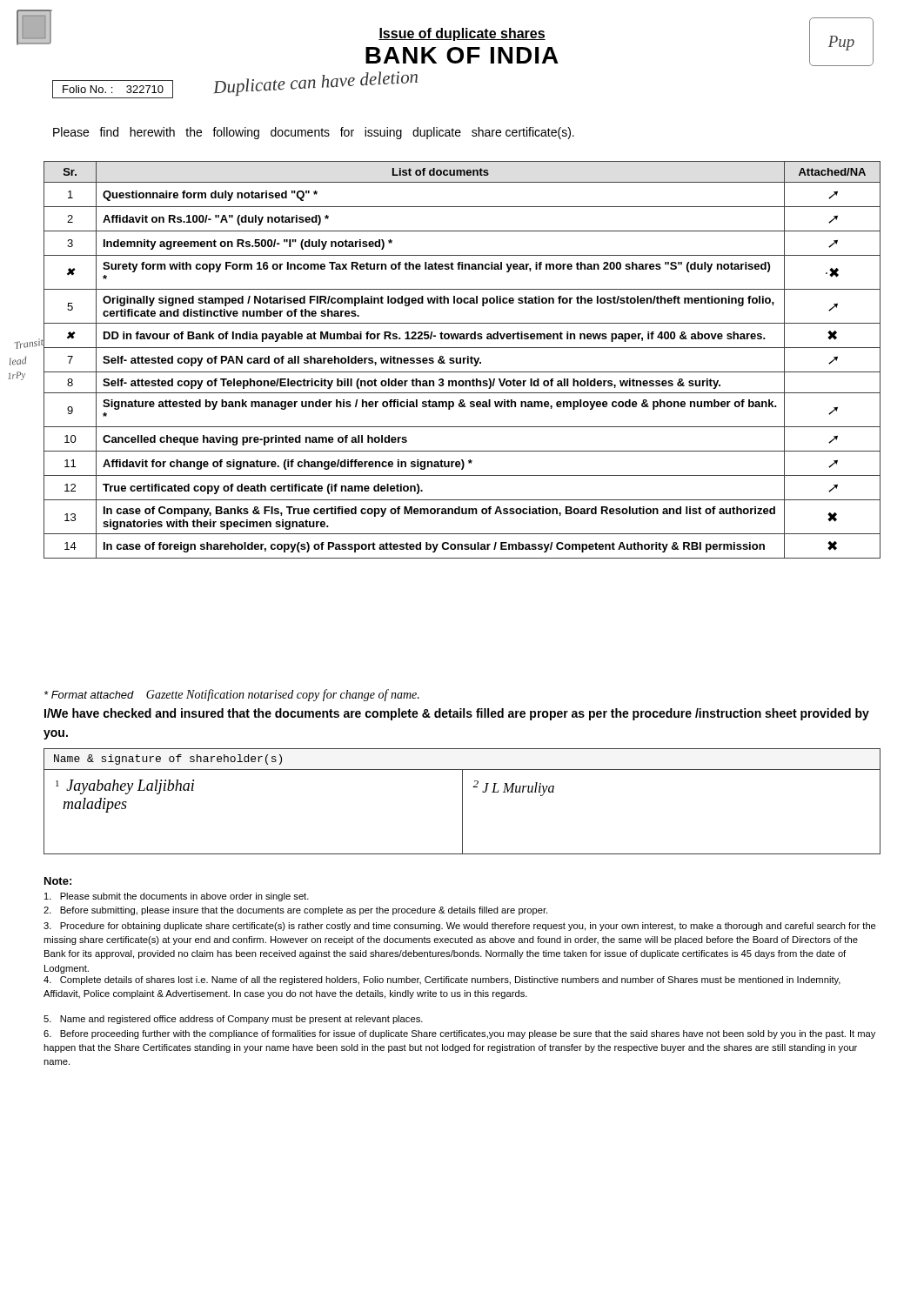Select the block starting "2. Before submitting, please insure that the"
The image size is (924, 1305).
[x=296, y=910]
